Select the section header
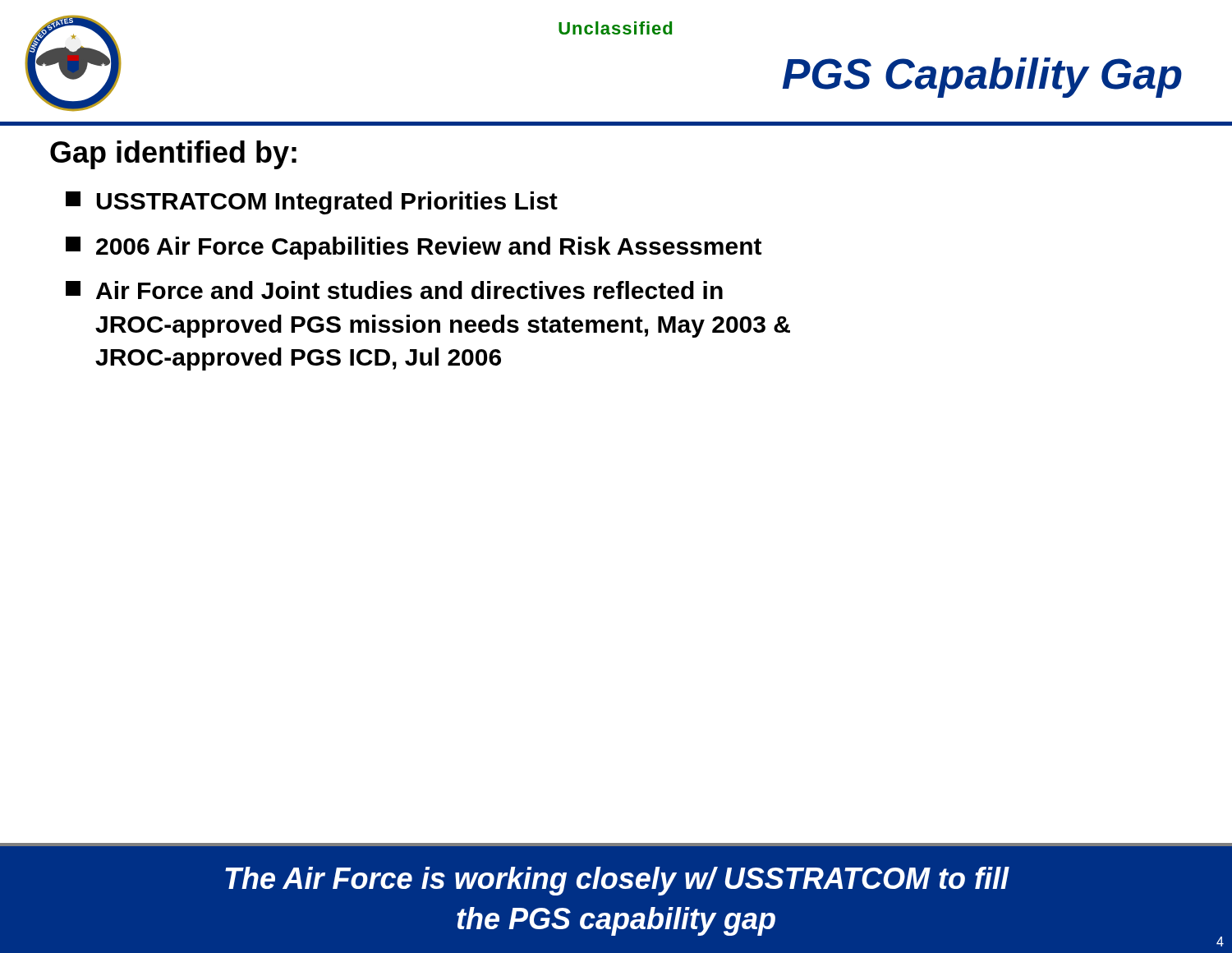This screenshot has height=953, width=1232. click(174, 152)
